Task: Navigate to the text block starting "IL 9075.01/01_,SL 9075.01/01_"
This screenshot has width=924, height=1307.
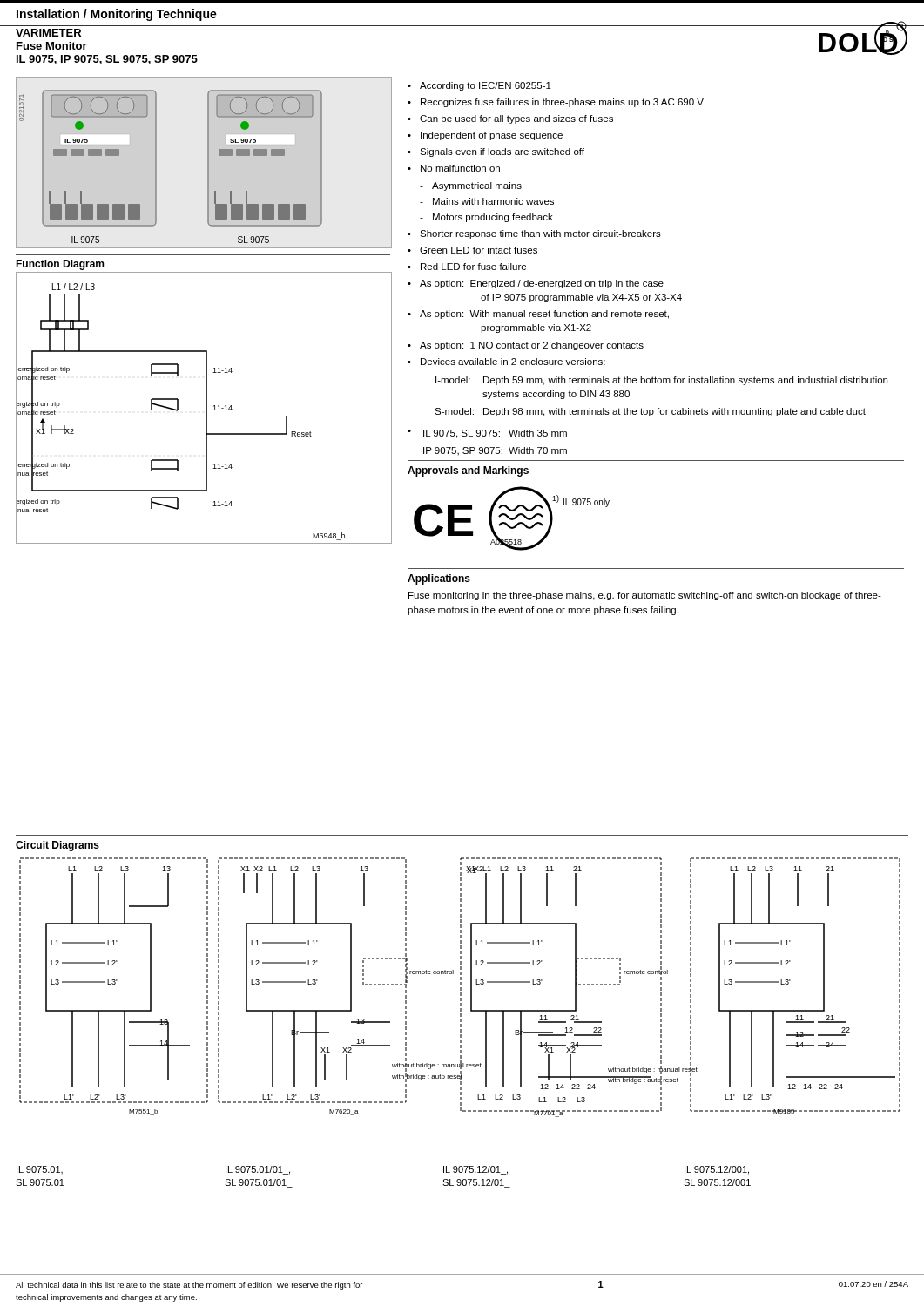Action: click(258, 1176)
